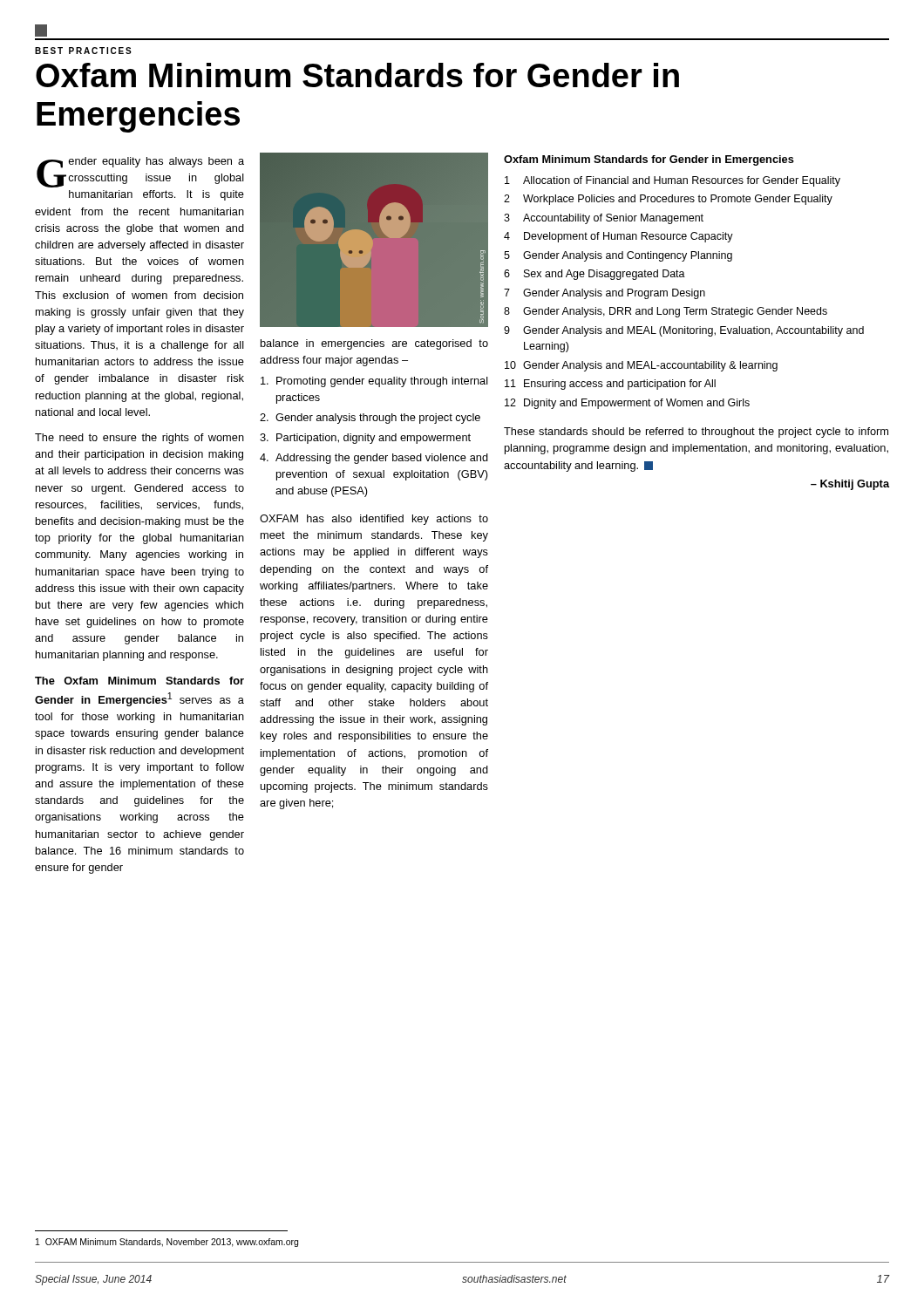
Task: Navigate to the text starting "Gender equality has always been"
Action: coord(139,514)
